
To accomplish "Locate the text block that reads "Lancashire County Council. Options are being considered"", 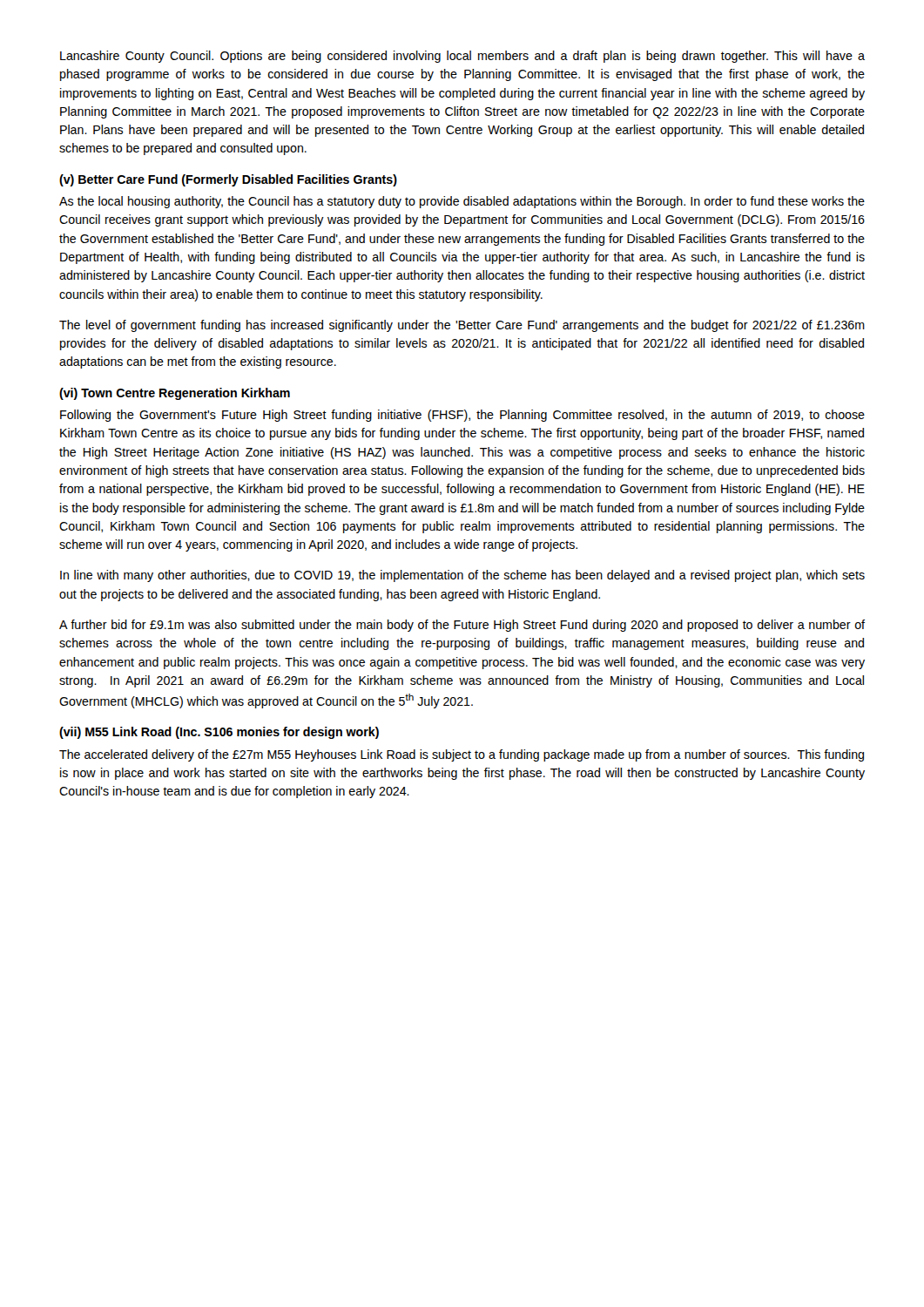I will click(x=462, y=102).
